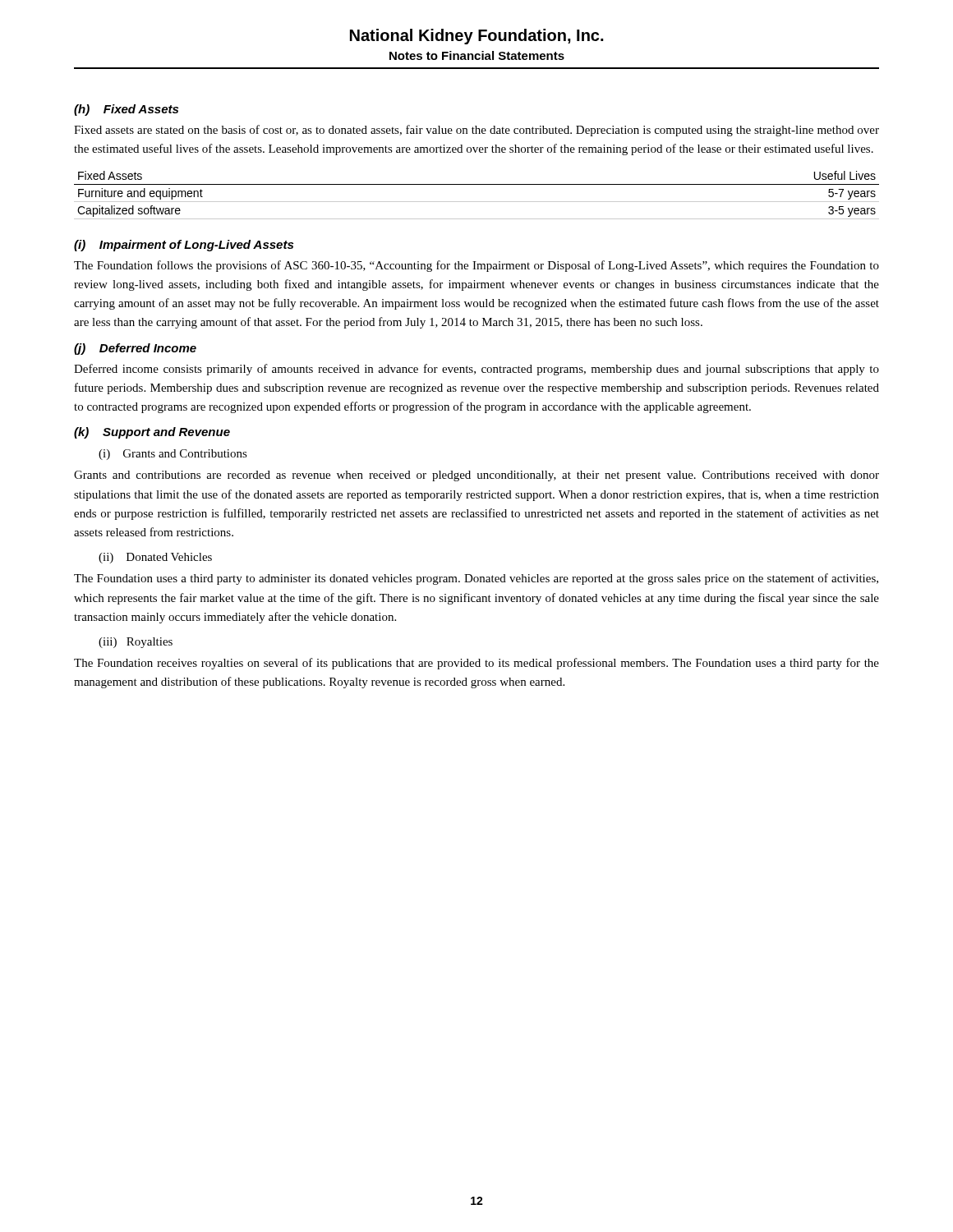This screenshot has width=953, height=1232.
Task: Select the text block that reads "The Foundation receives"
Action: tap(476, 672)
